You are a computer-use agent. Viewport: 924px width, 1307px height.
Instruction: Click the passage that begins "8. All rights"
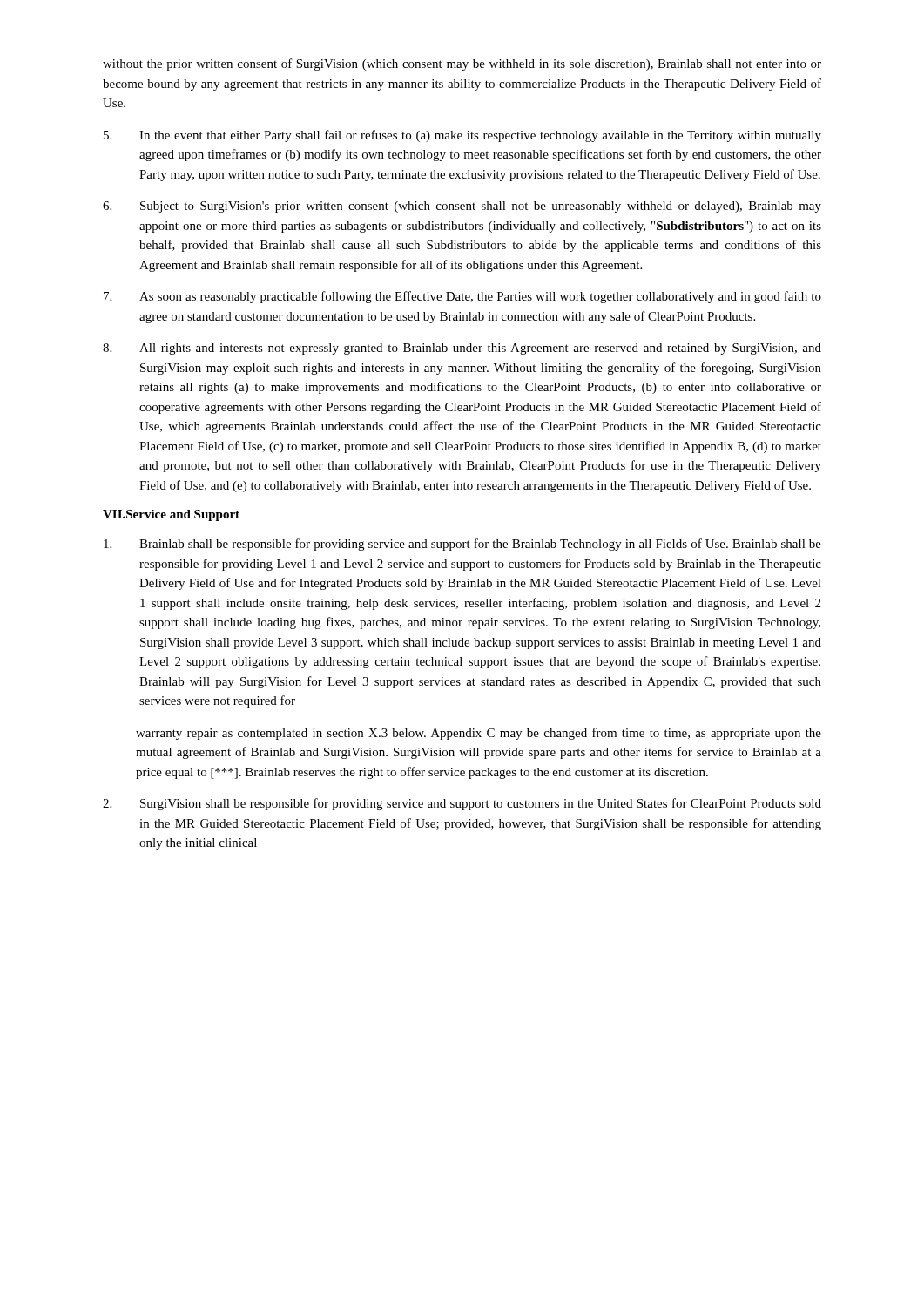pos(462,417)
